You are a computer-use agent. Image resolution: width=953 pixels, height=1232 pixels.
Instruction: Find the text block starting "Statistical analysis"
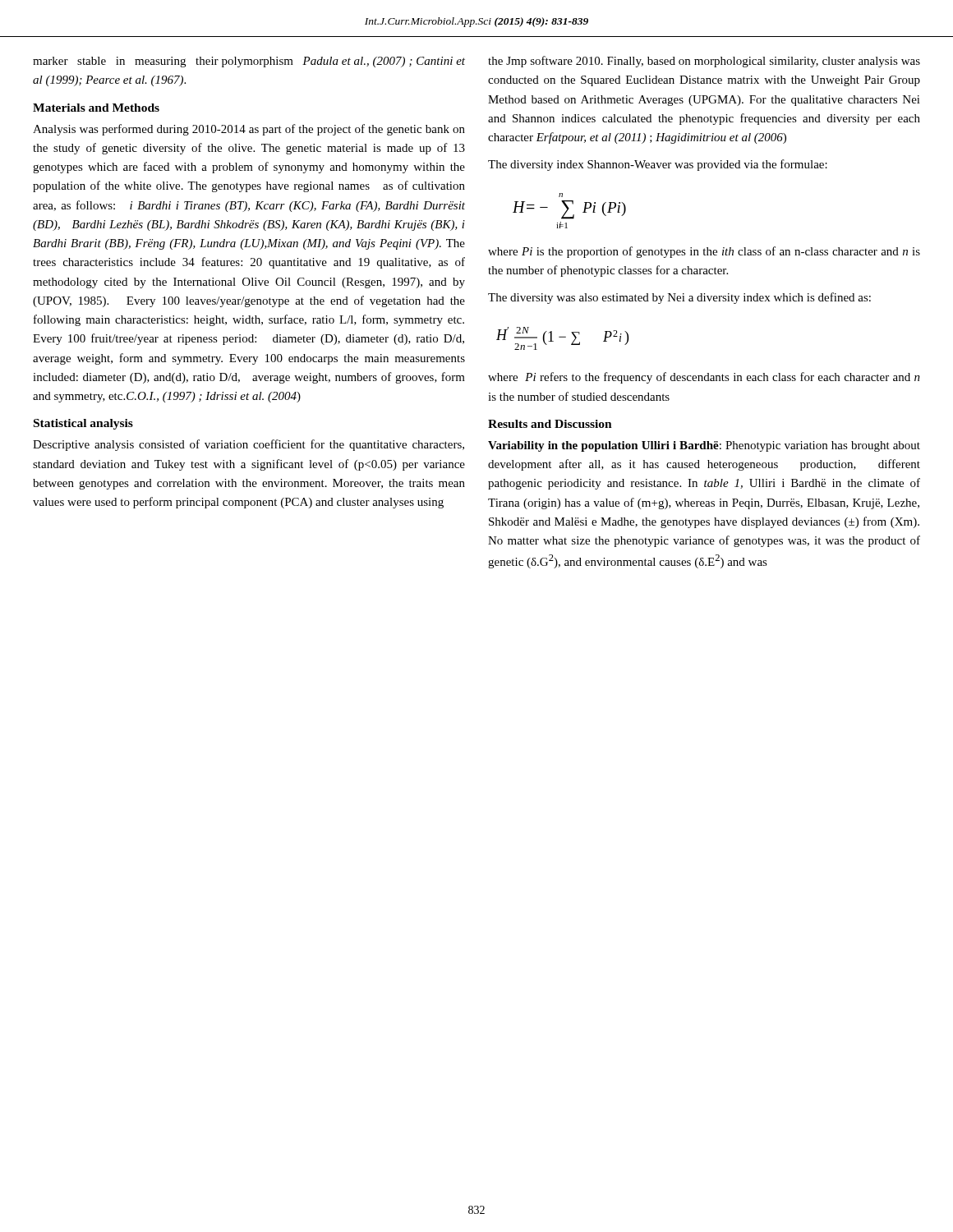83,423
